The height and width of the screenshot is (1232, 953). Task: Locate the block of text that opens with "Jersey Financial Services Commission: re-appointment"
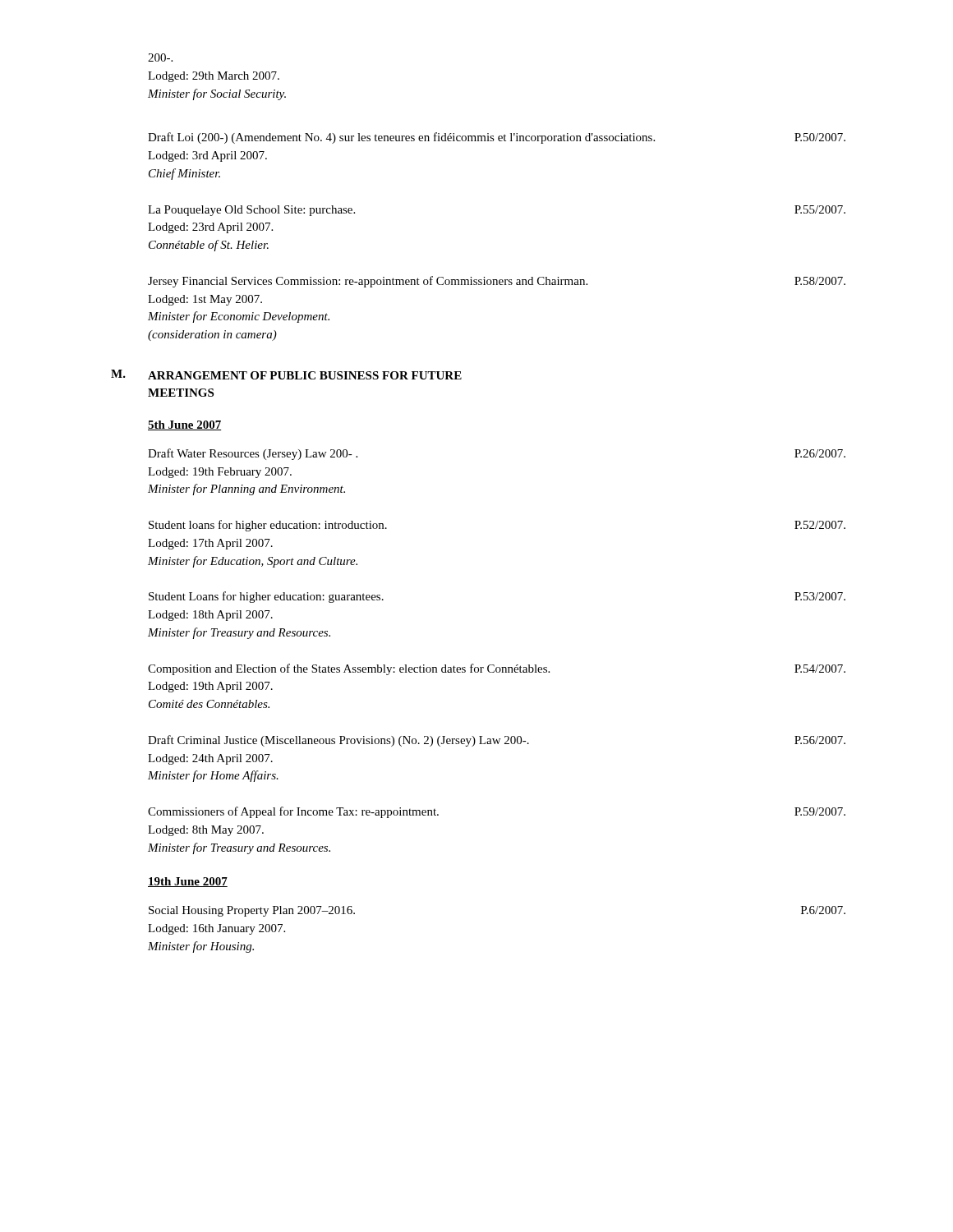pos(497,282)
